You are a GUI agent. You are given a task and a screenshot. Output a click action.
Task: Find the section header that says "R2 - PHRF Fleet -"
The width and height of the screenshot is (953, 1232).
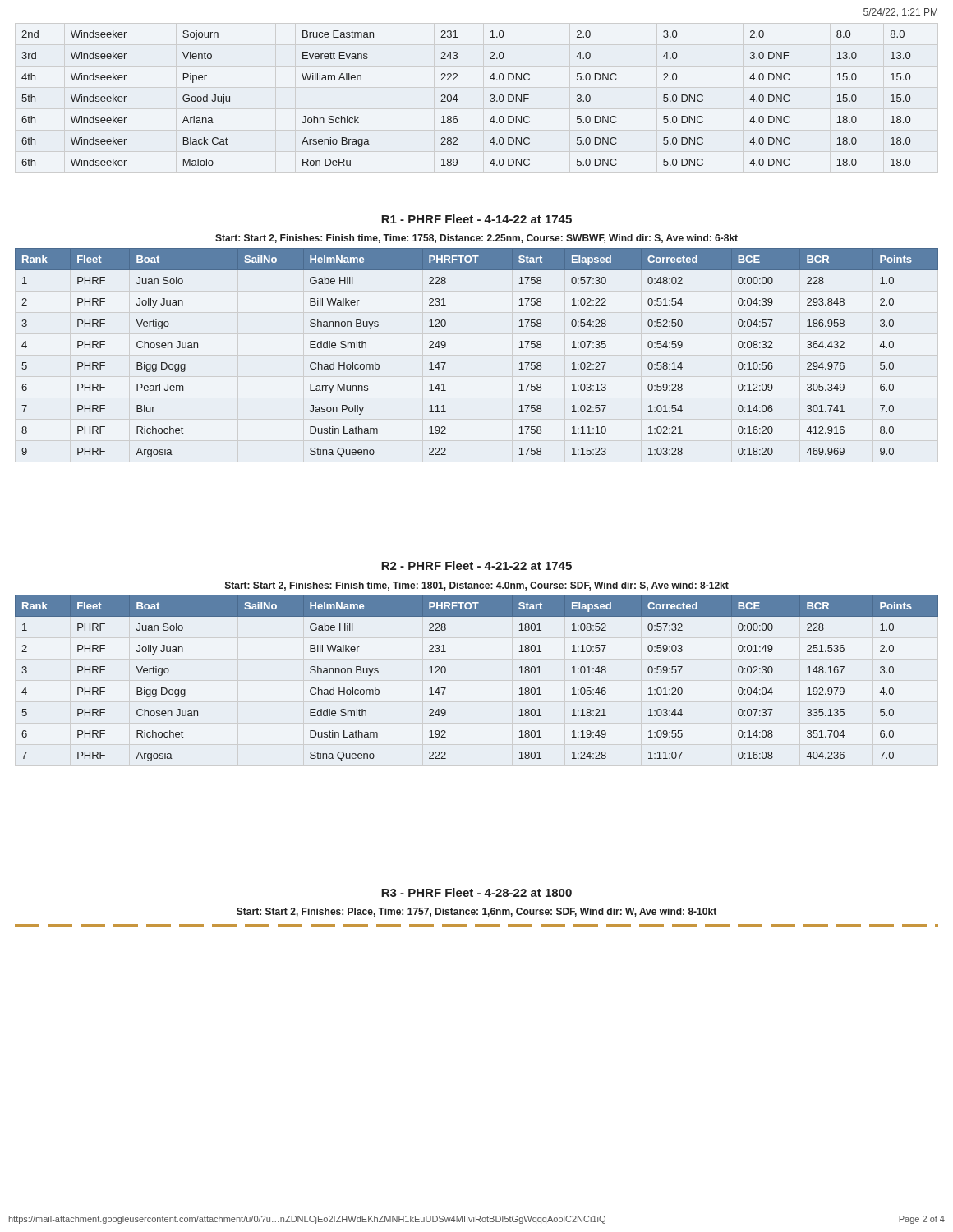click(476, 565)
